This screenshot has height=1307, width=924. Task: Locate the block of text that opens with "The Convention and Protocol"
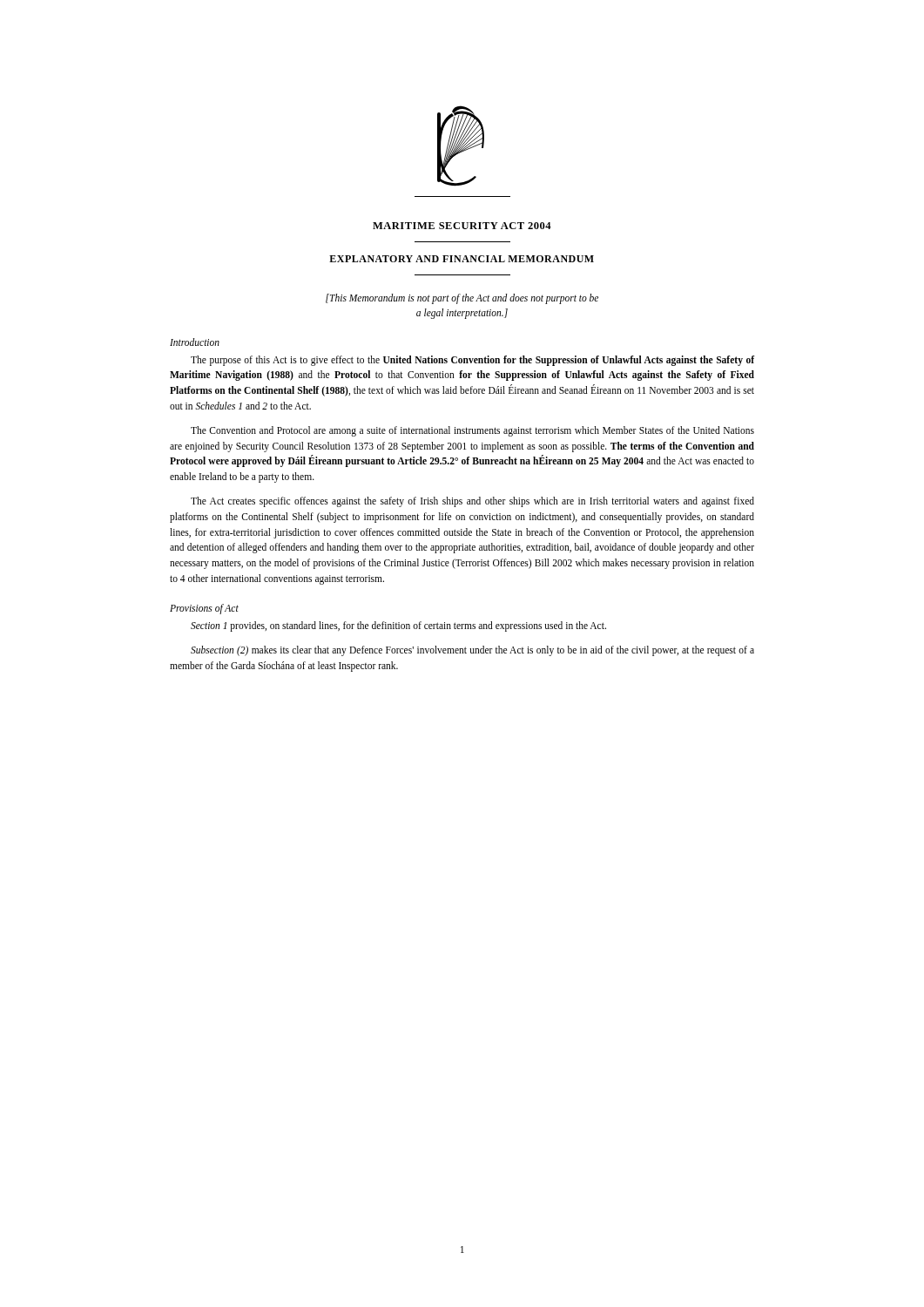pos(462,454)
